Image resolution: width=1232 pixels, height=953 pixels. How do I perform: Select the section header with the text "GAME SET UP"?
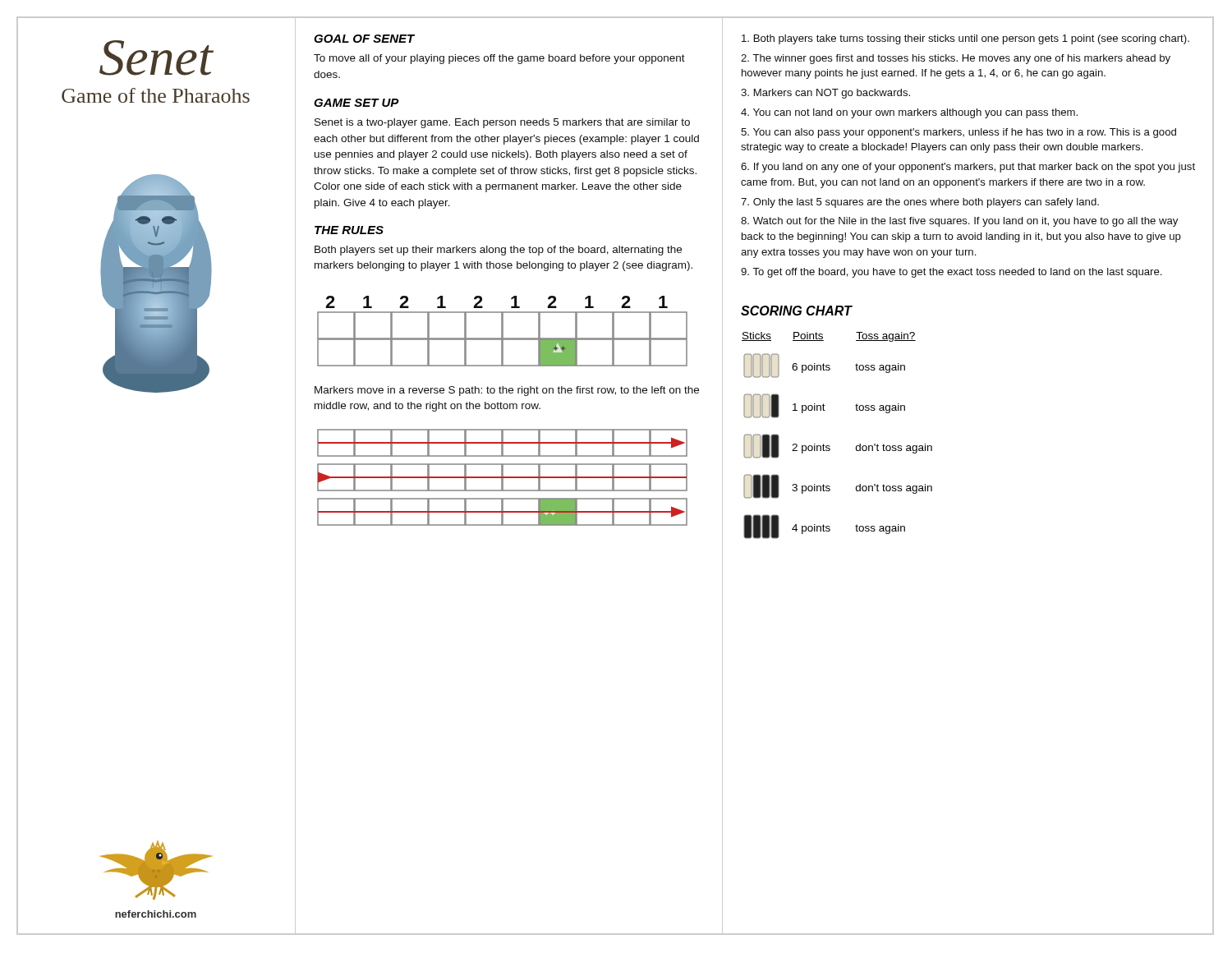pyautogui.click(x=356, y=102)
